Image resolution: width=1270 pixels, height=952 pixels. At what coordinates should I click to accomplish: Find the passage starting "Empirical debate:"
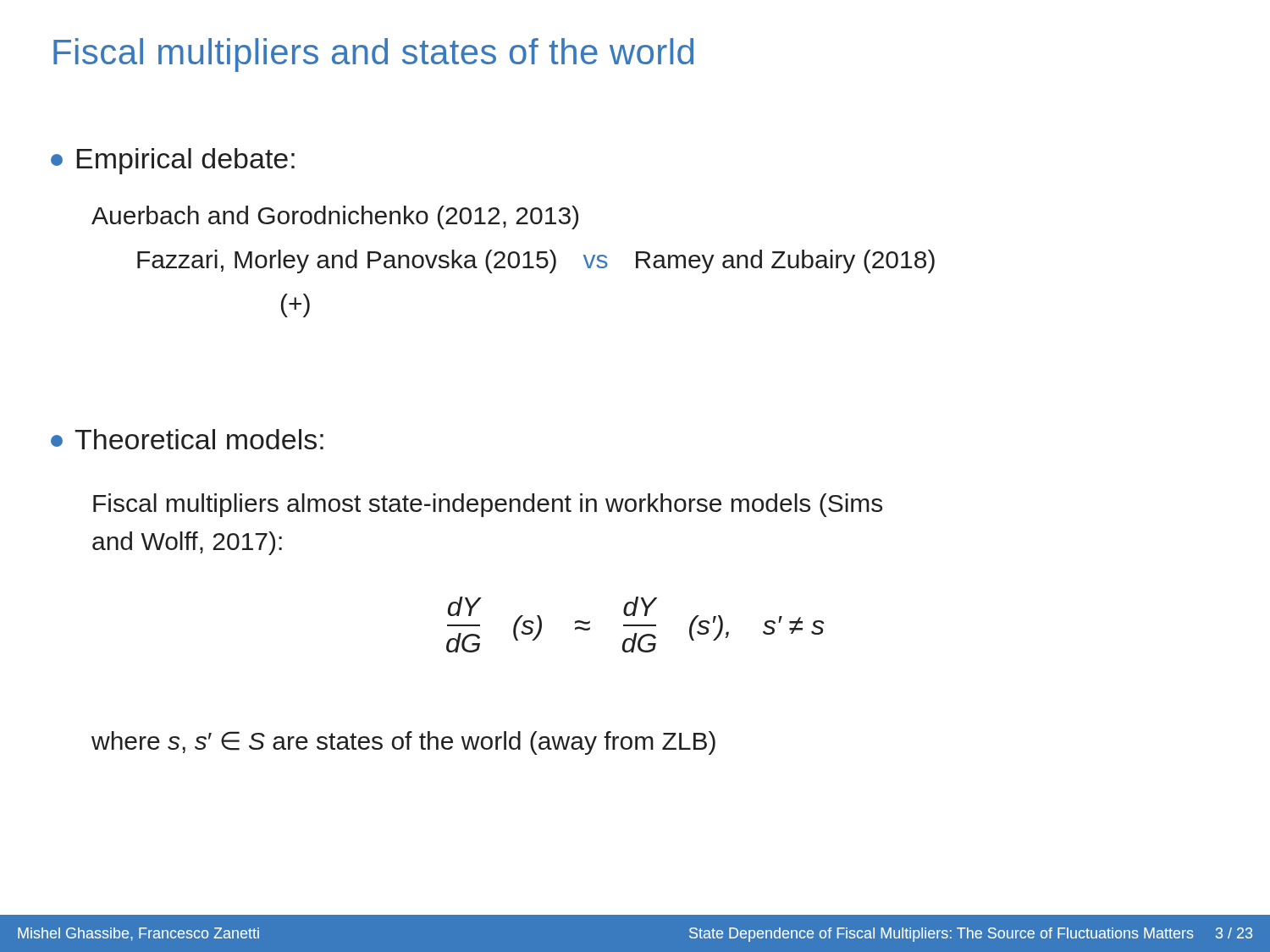pos(174,159)
